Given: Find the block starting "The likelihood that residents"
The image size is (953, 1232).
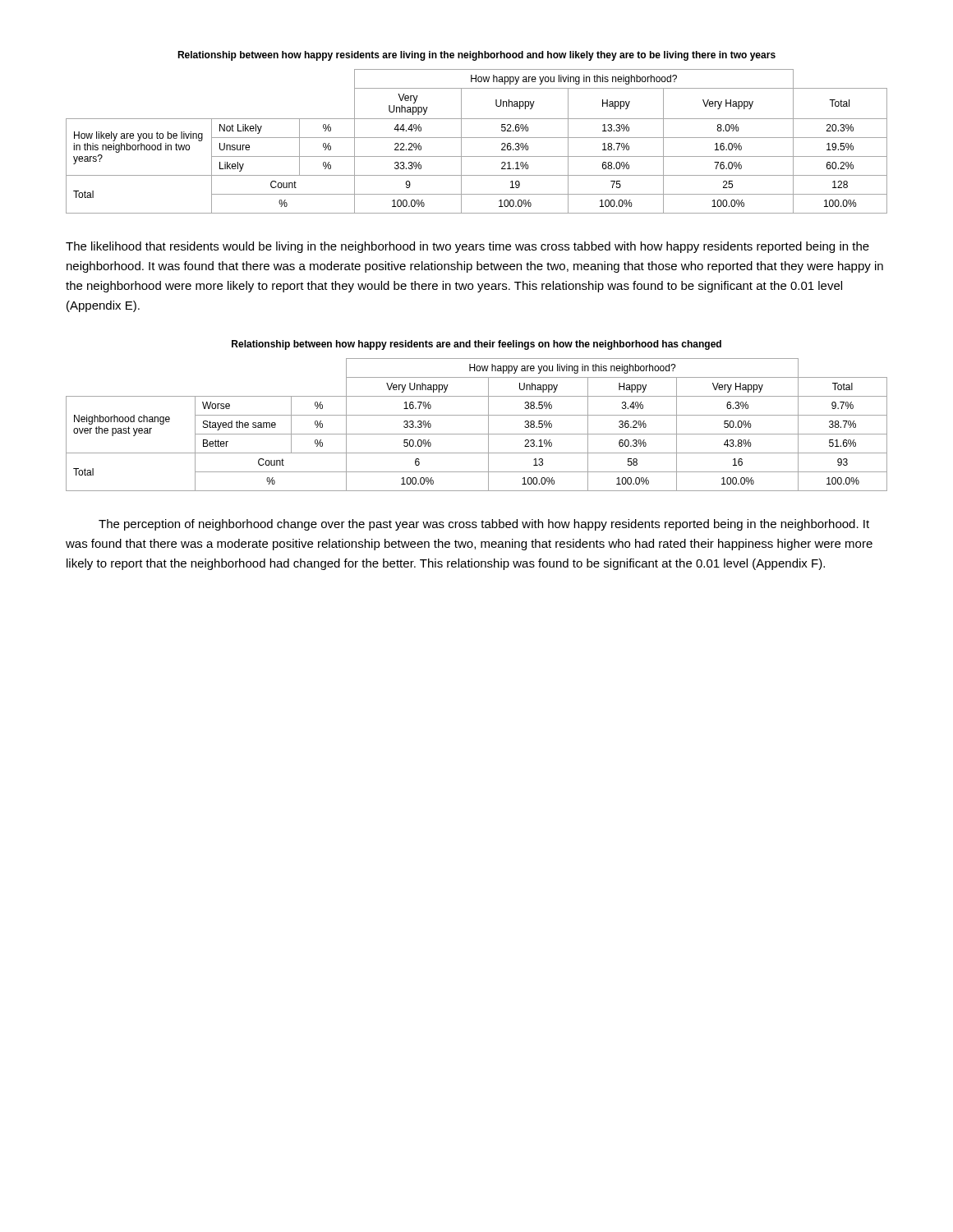Looking at the screenshot, I should click(x=475, y=276).
